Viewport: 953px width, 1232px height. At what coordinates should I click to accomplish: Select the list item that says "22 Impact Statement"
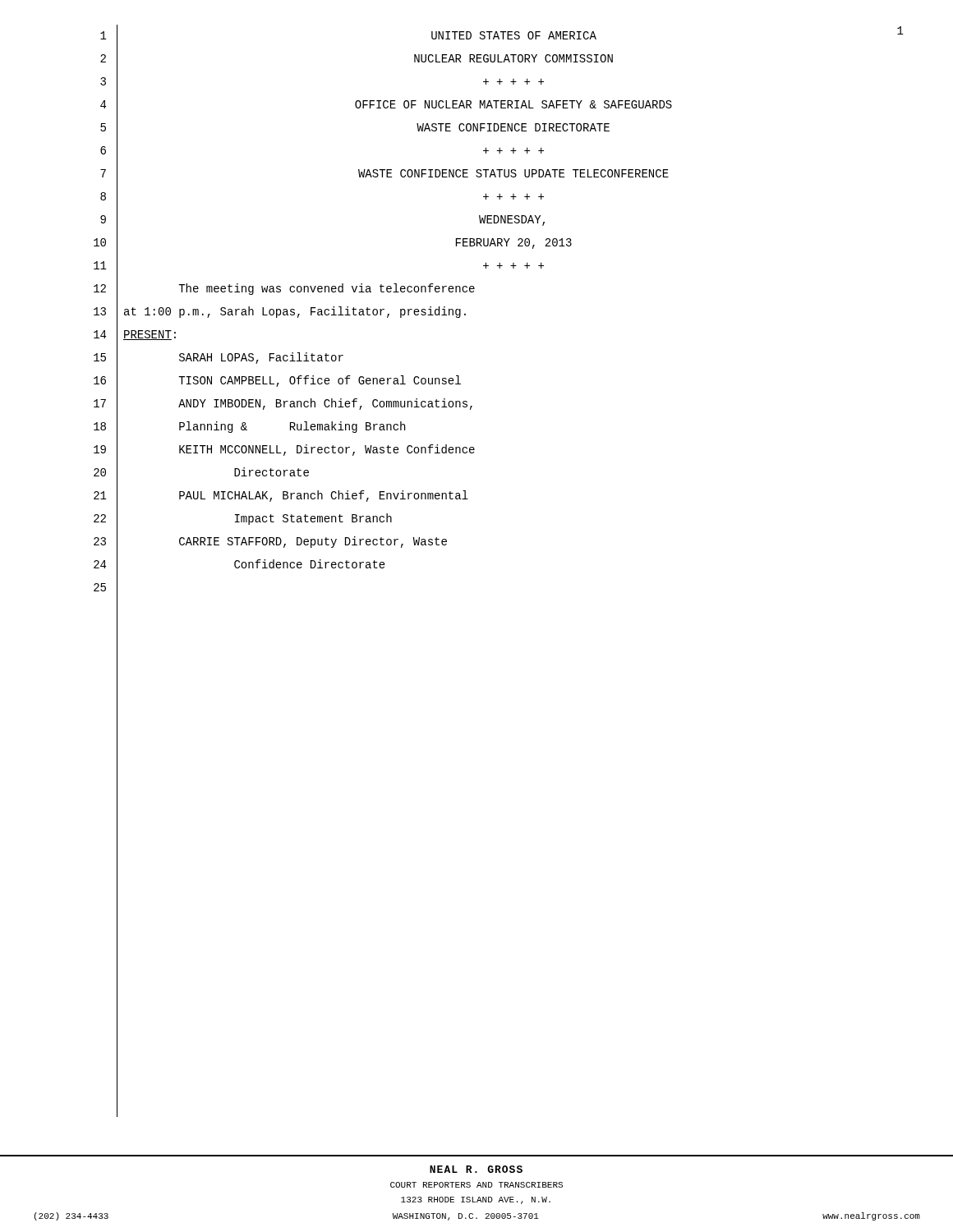pos(243,519)
